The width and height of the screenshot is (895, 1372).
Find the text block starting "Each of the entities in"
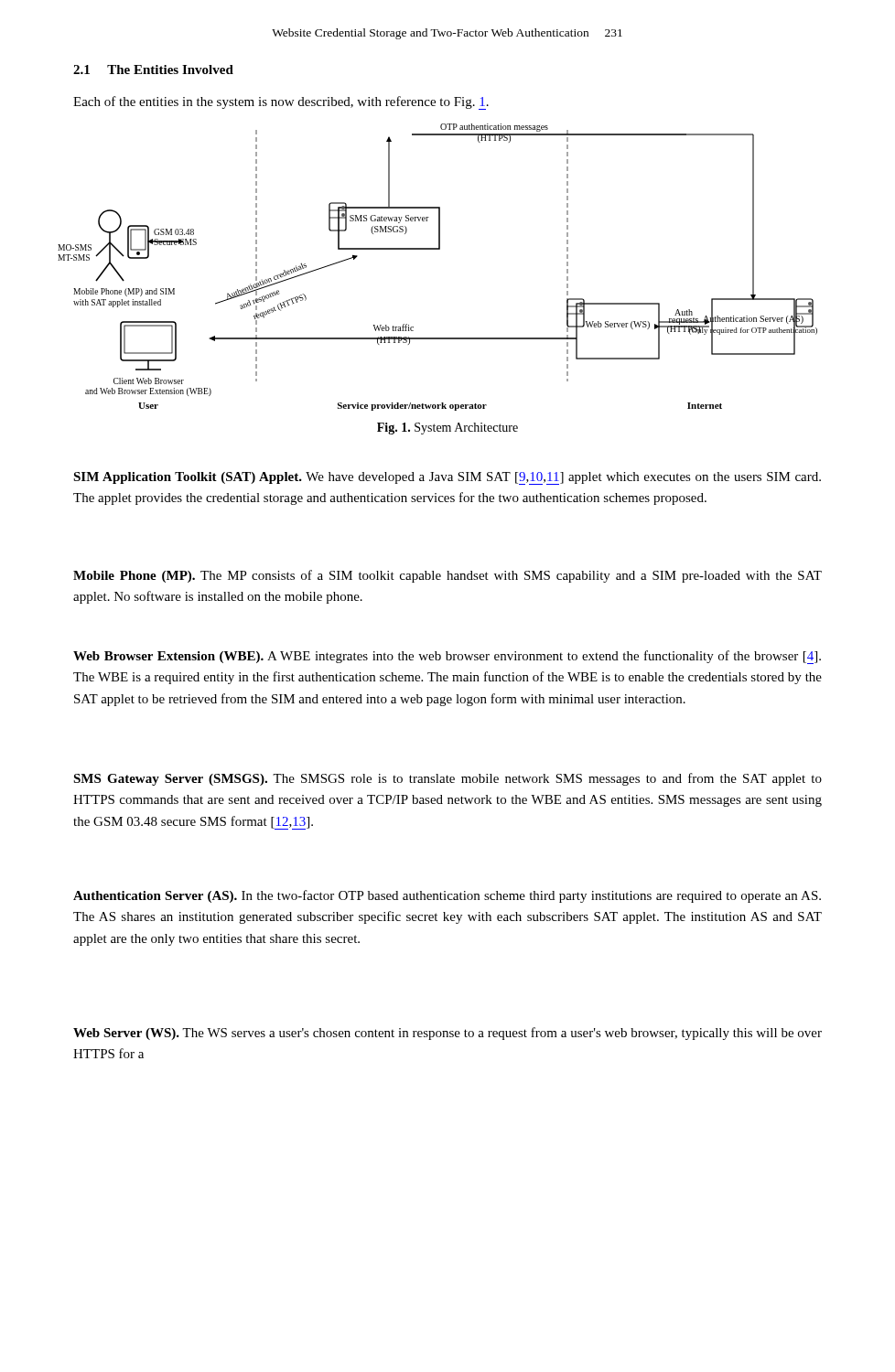point(281,102)
